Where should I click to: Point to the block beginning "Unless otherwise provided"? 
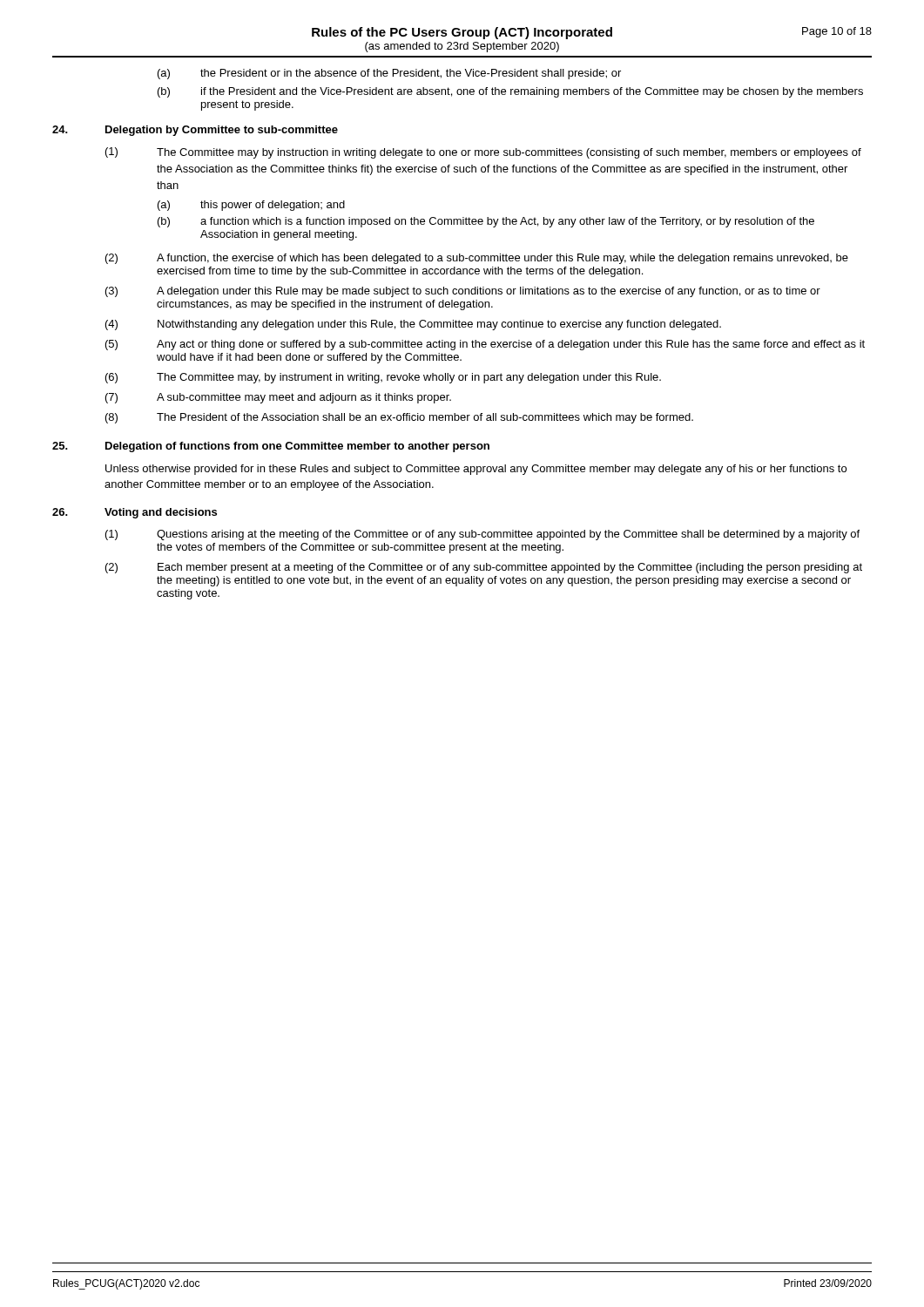pos(476,476)
